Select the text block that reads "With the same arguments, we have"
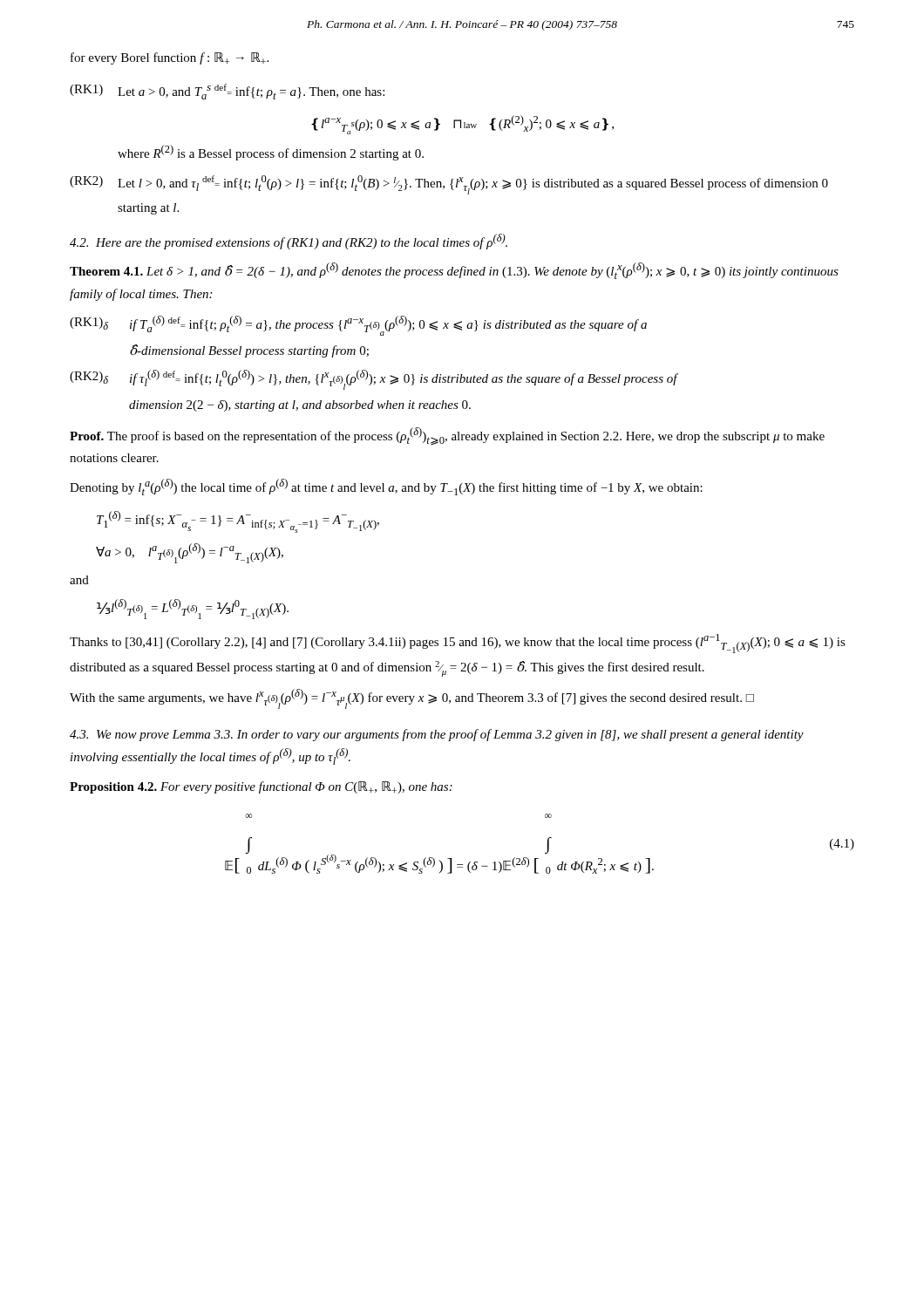Image resolution: width=924 pixels, height=1308 pixels. [412, 699]
